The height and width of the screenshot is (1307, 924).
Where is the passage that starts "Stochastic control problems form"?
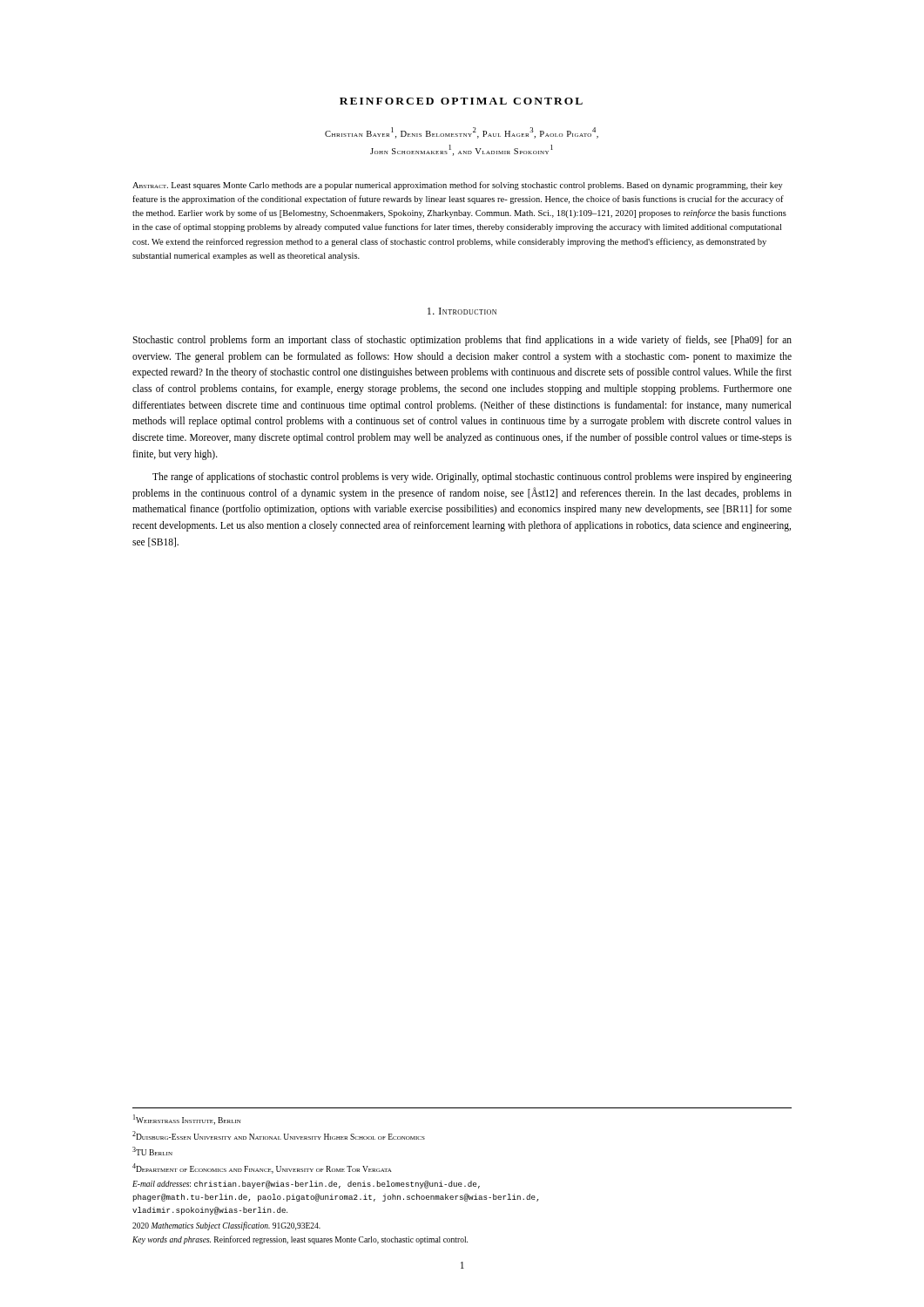point(462,397)
